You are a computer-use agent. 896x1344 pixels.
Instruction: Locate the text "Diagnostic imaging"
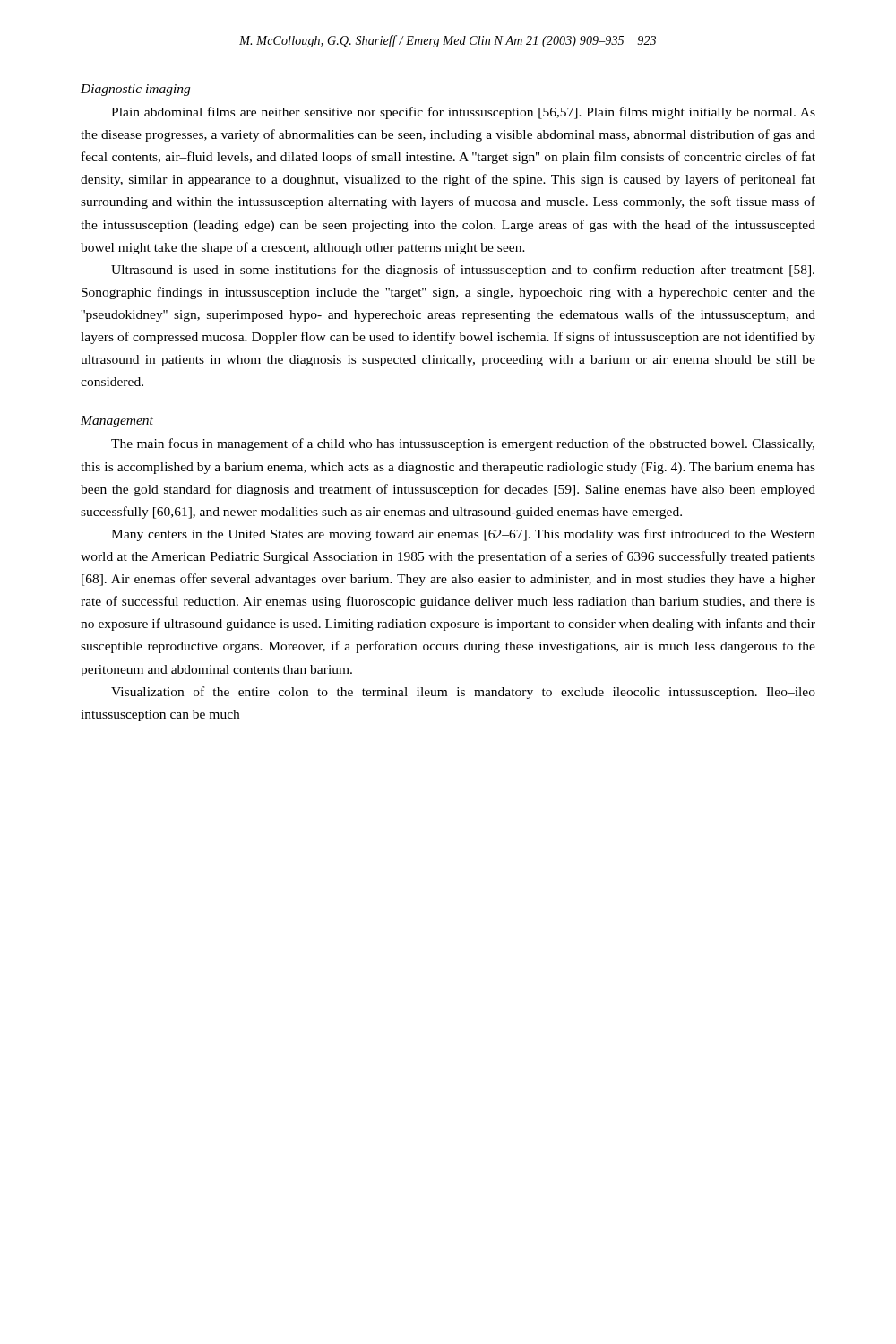coord(136,88)
